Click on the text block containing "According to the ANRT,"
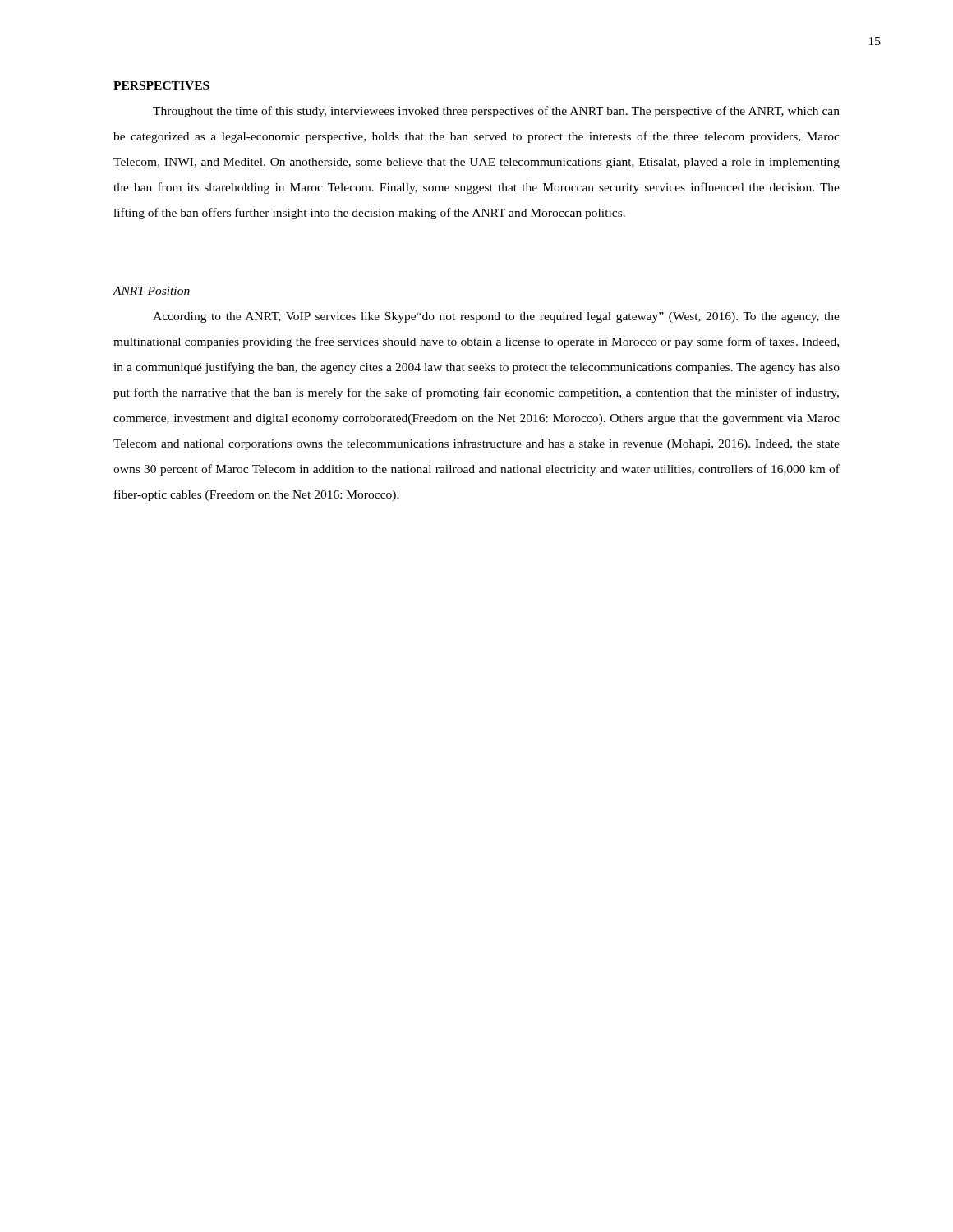The height and width of the screenshot is (1232, 953). coord(476,405)
